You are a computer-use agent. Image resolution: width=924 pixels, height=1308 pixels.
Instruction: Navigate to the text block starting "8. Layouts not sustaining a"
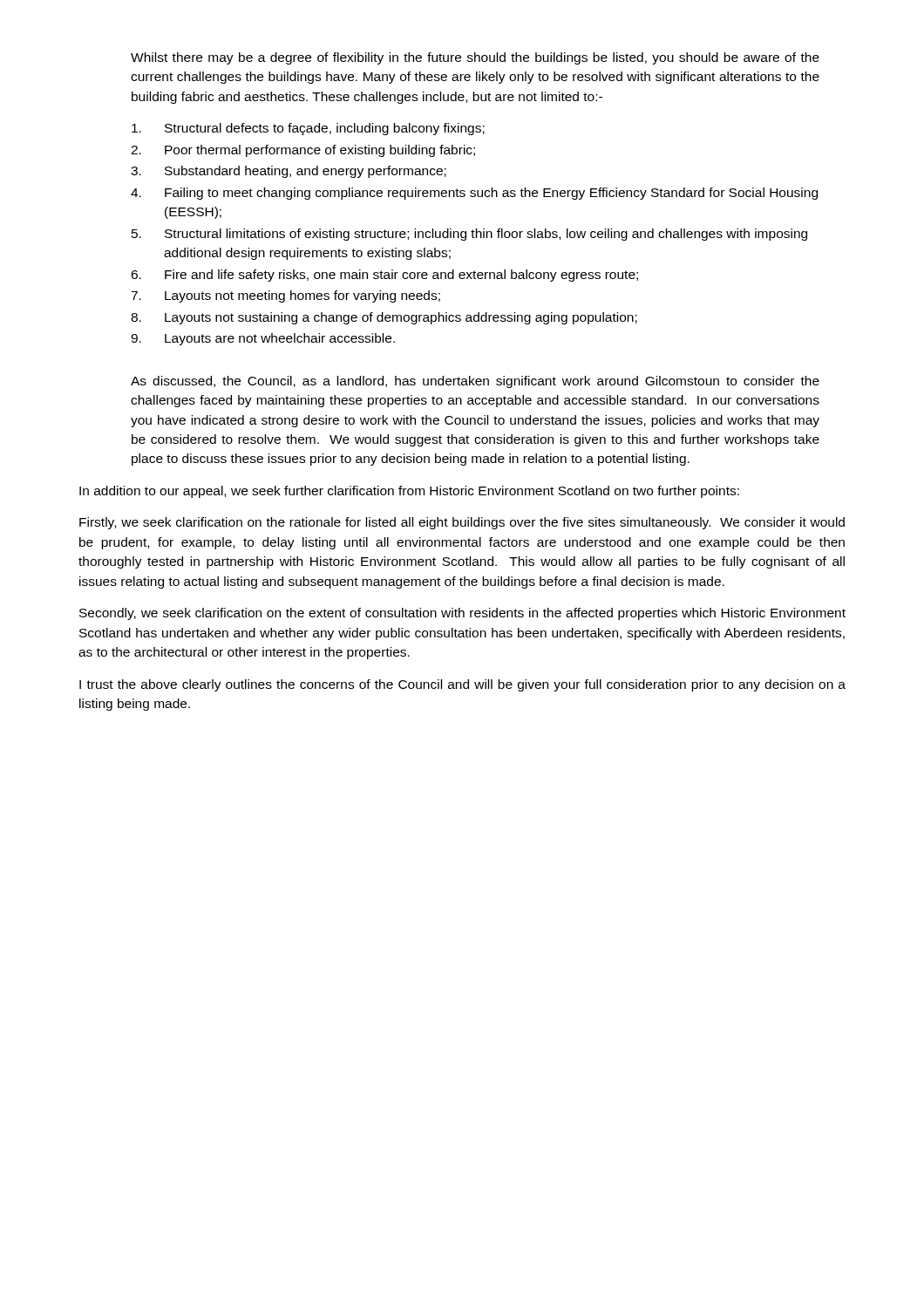(475, 317)
